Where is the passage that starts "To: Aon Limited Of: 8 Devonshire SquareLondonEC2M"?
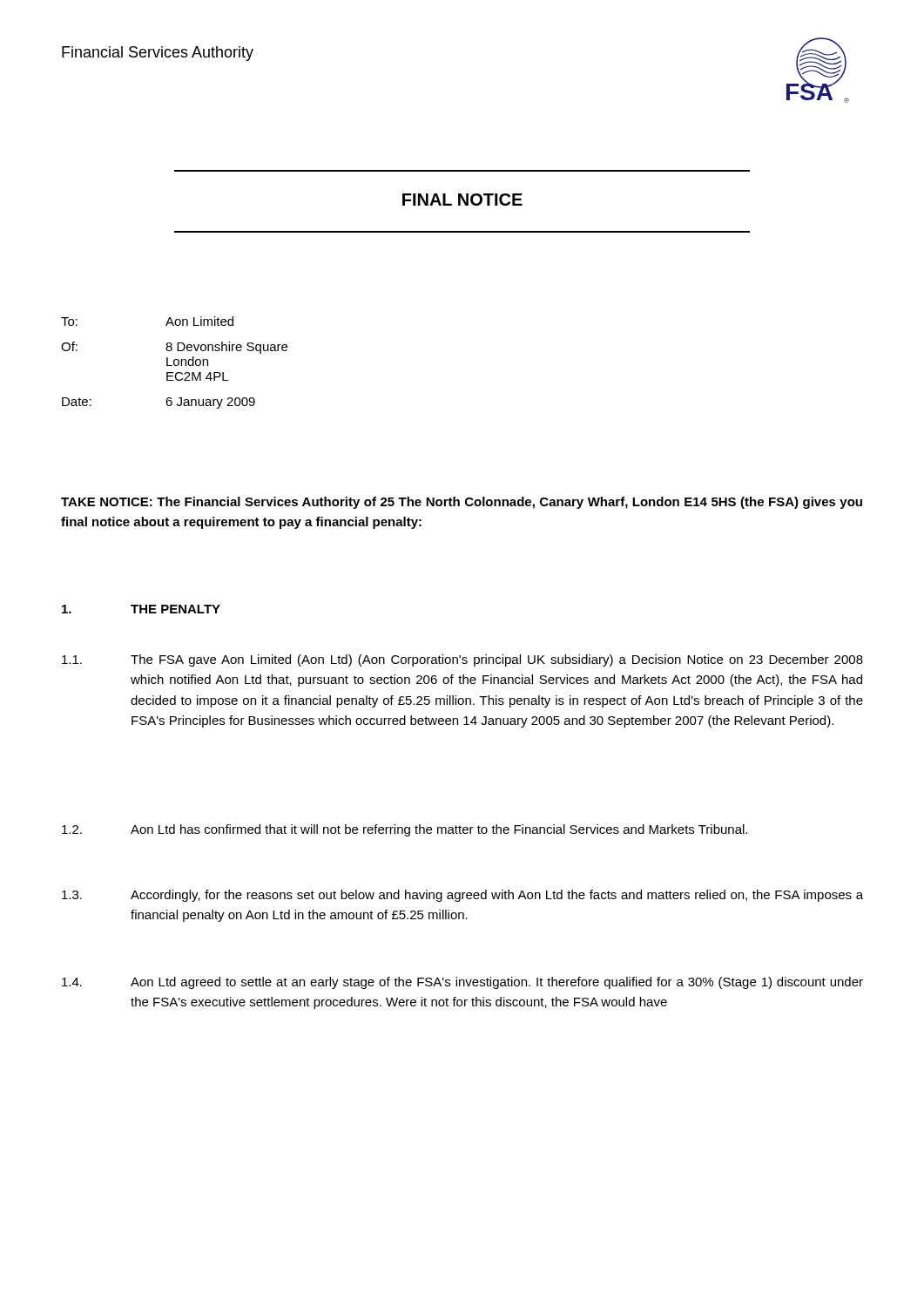 174,362
